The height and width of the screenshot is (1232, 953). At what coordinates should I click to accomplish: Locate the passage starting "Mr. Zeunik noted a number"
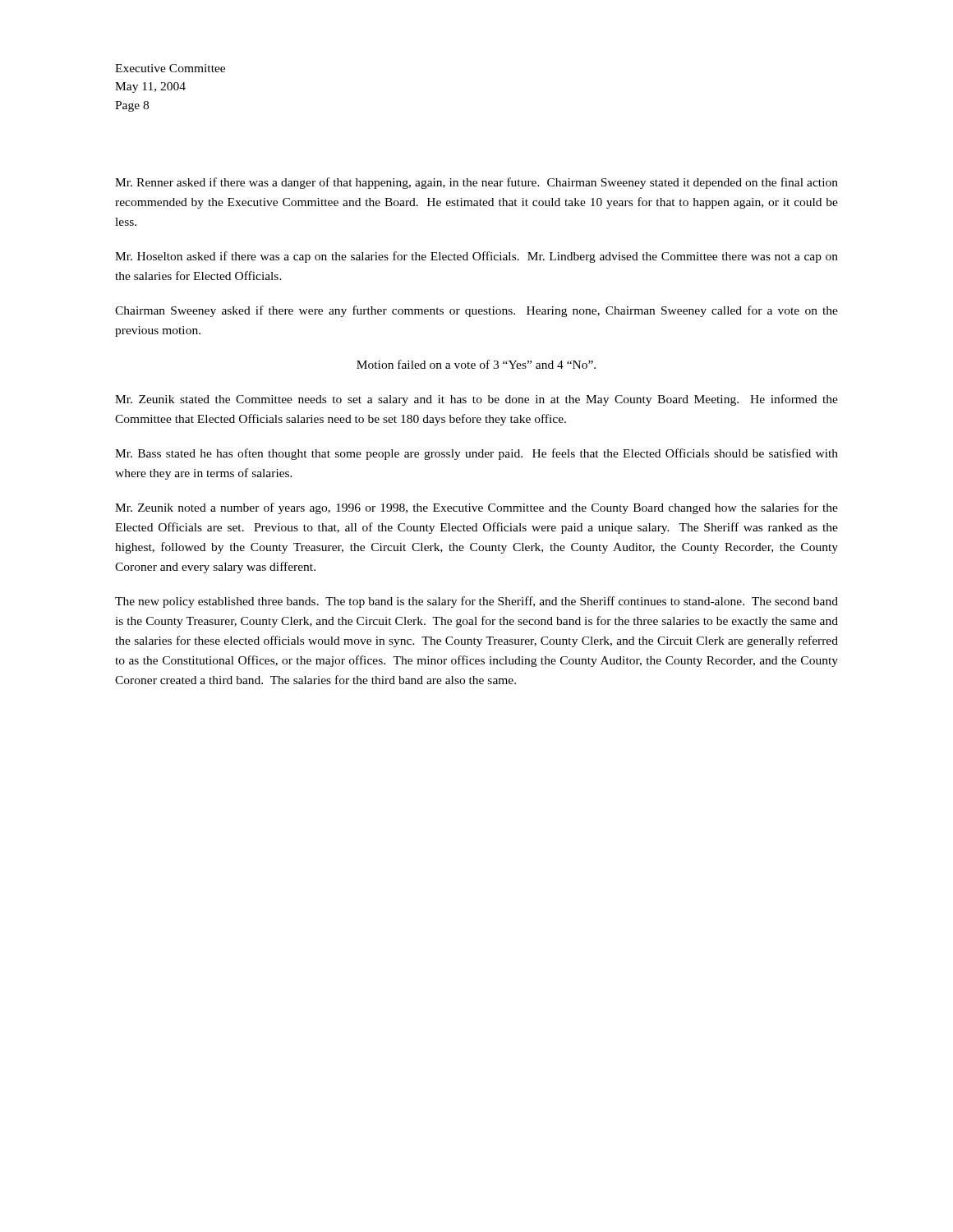(476, 537)
